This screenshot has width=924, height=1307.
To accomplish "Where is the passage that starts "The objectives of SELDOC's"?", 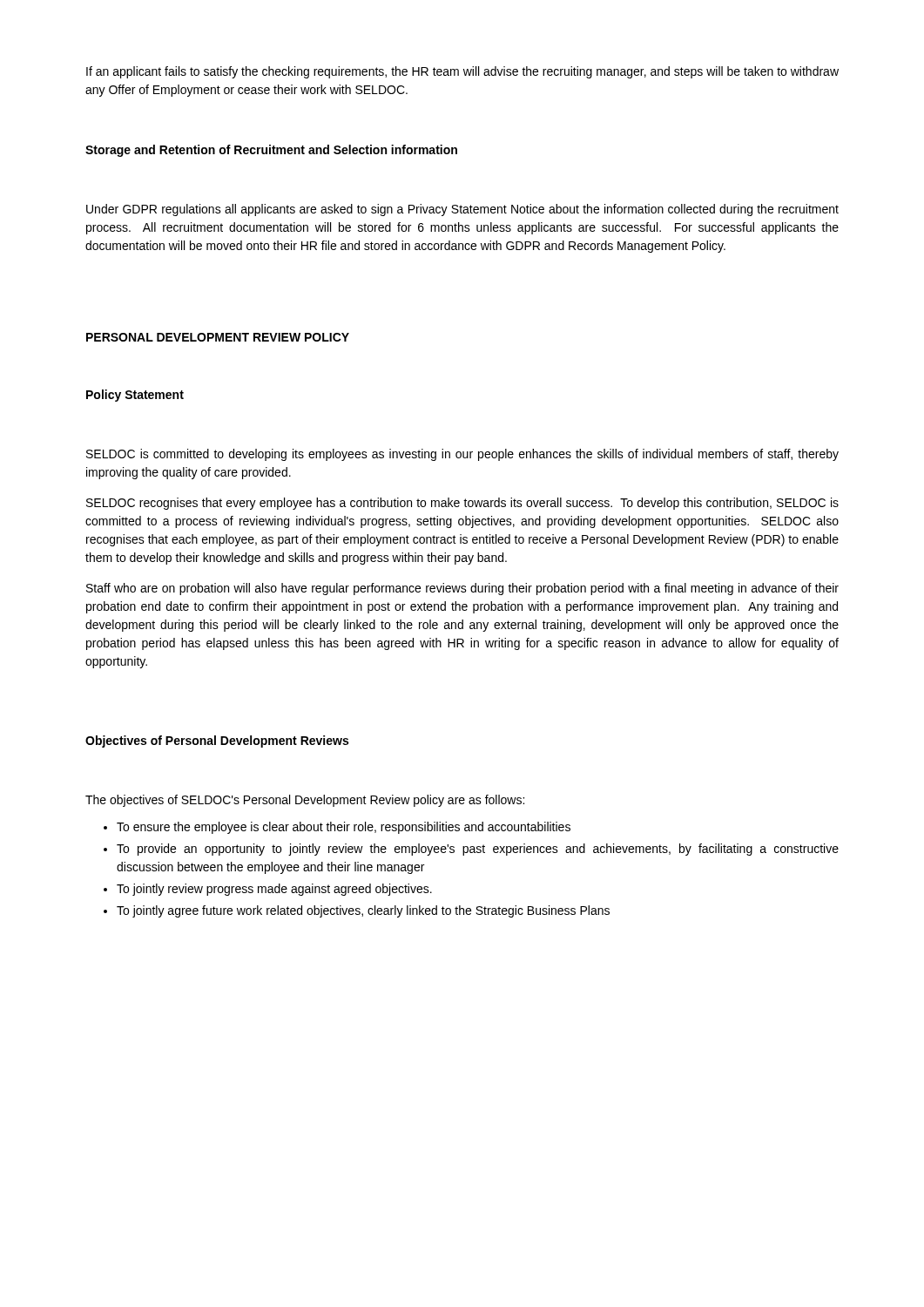I will (x=305, y=800).
